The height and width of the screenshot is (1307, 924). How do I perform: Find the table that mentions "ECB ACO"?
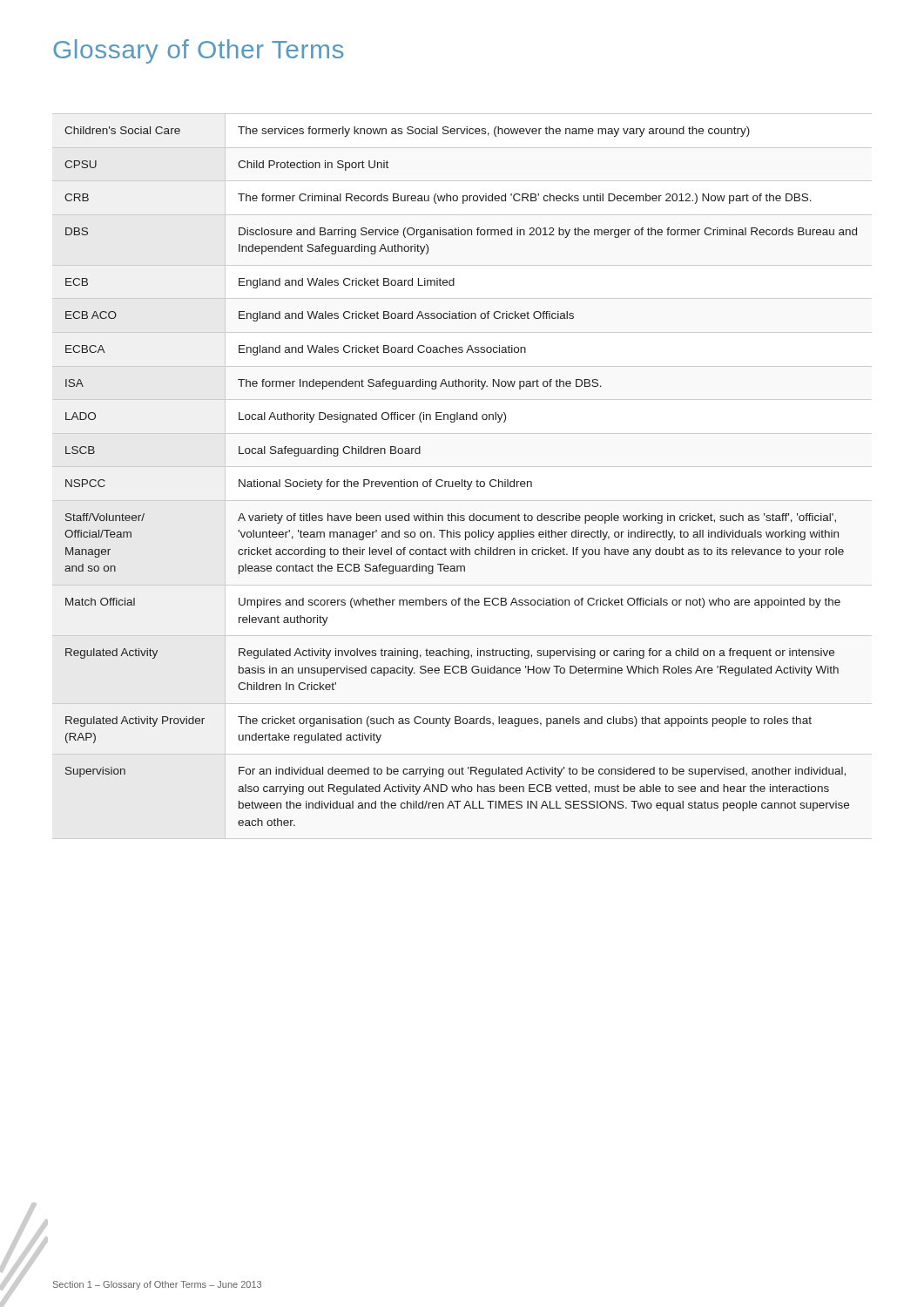point(462,476)
